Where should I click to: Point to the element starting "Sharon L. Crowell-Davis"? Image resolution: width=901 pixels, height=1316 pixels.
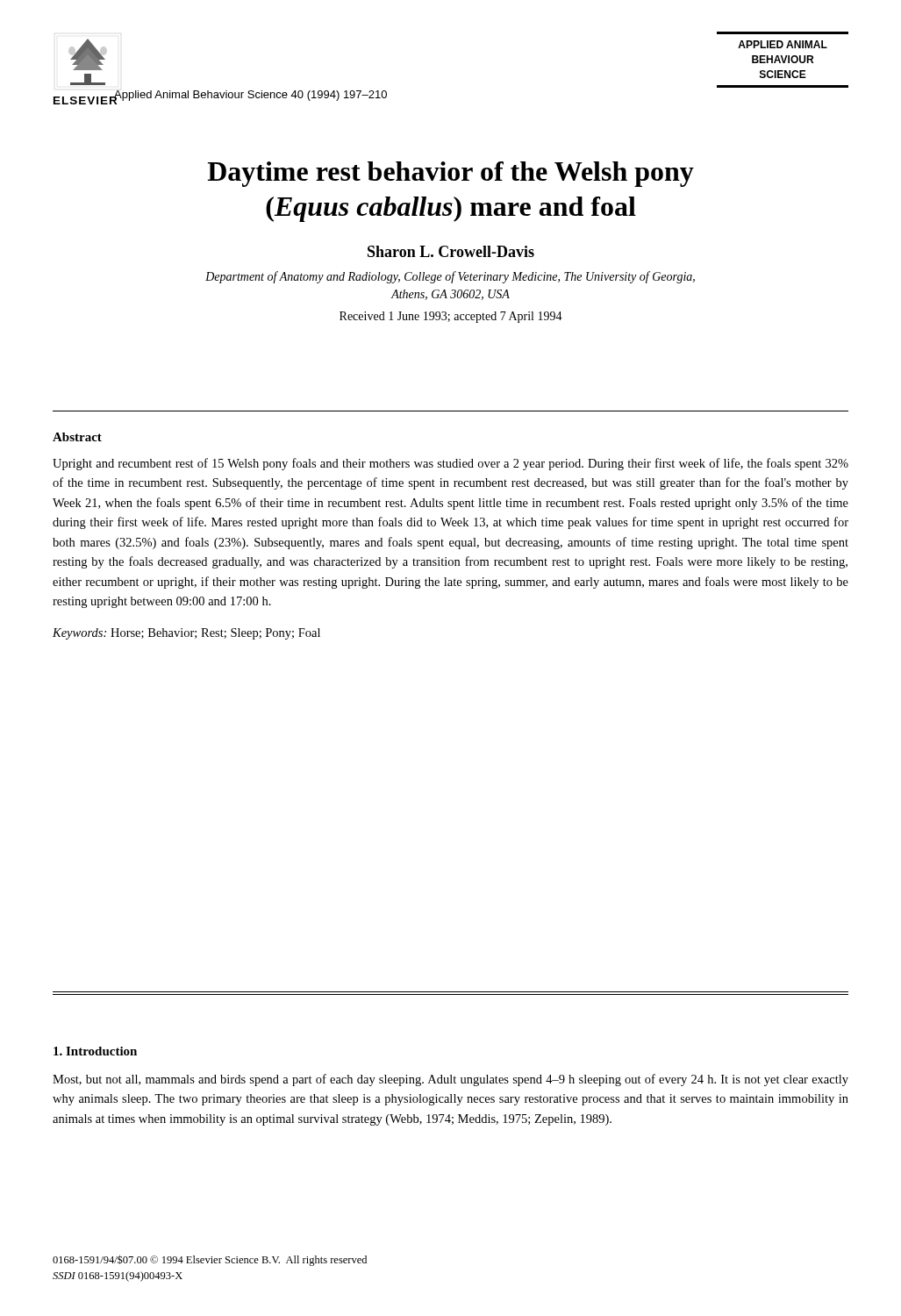tap(450, 252)
